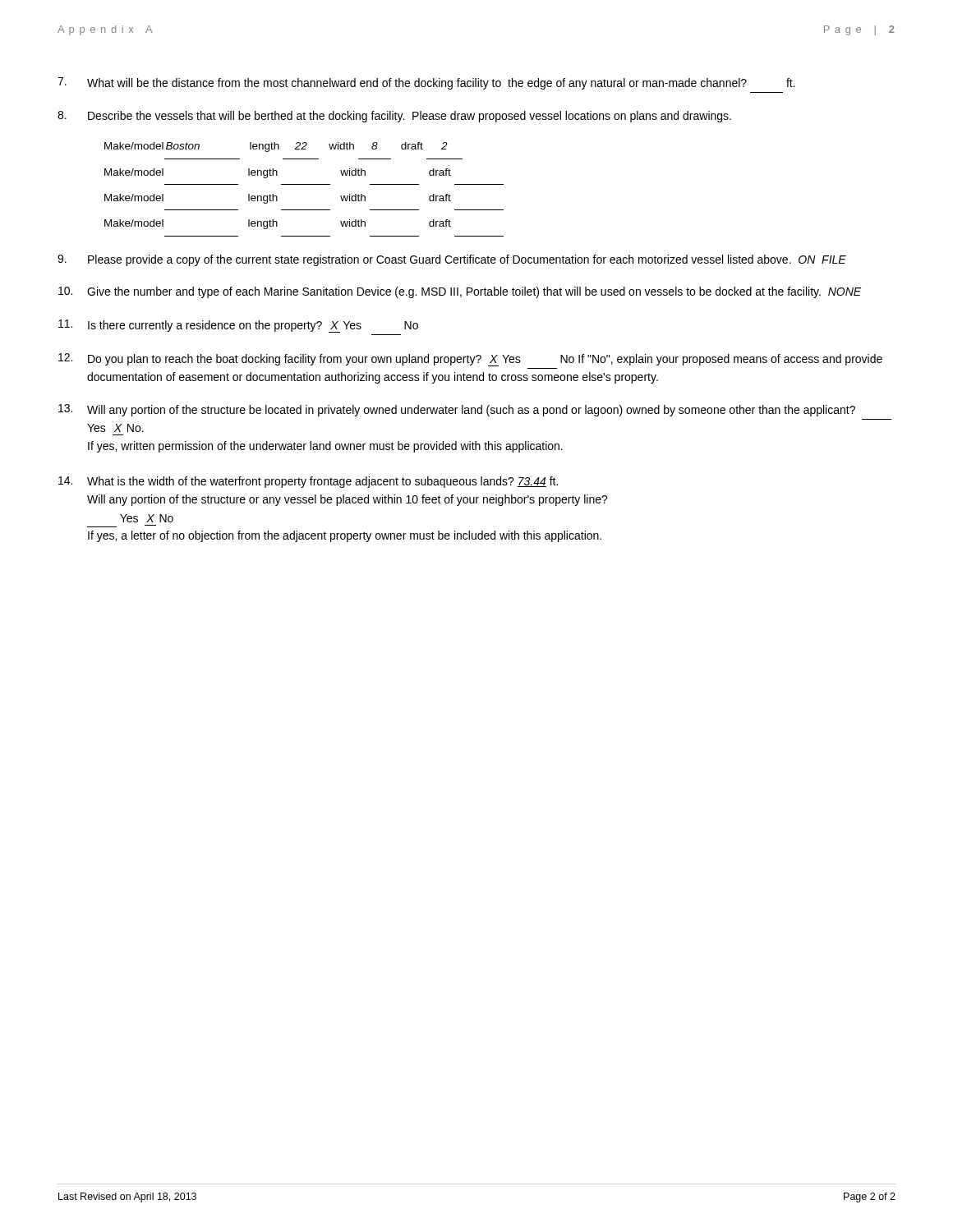
Task: Locate the block of text that opens with "11. Is there currently a residence on"
Action: tap(238, 326)
